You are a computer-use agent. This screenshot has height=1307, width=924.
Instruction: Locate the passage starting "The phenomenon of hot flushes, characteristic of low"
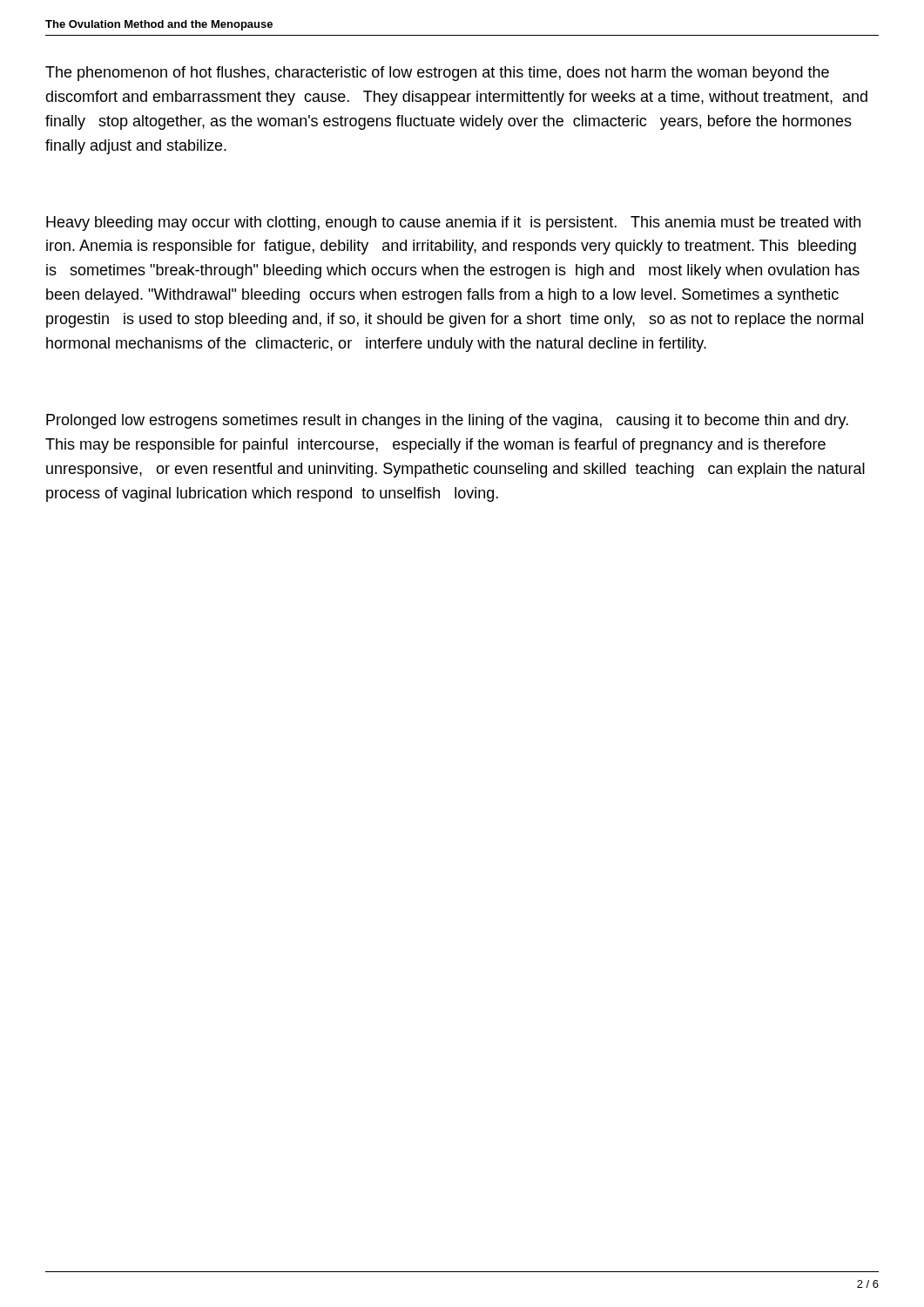tap(457, 109)
